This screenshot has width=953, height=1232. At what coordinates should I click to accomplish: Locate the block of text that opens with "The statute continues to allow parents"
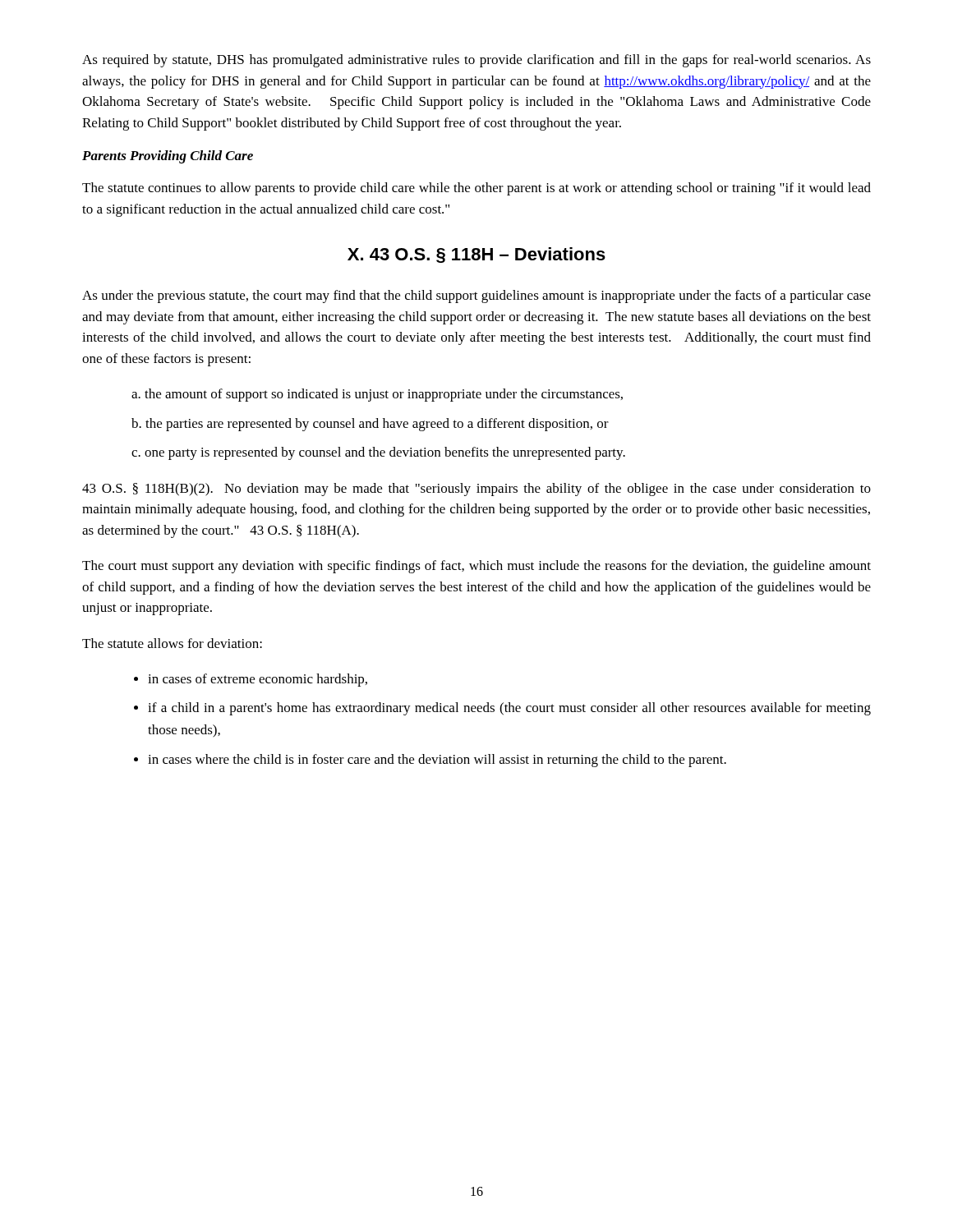click(x=476, y=198)
